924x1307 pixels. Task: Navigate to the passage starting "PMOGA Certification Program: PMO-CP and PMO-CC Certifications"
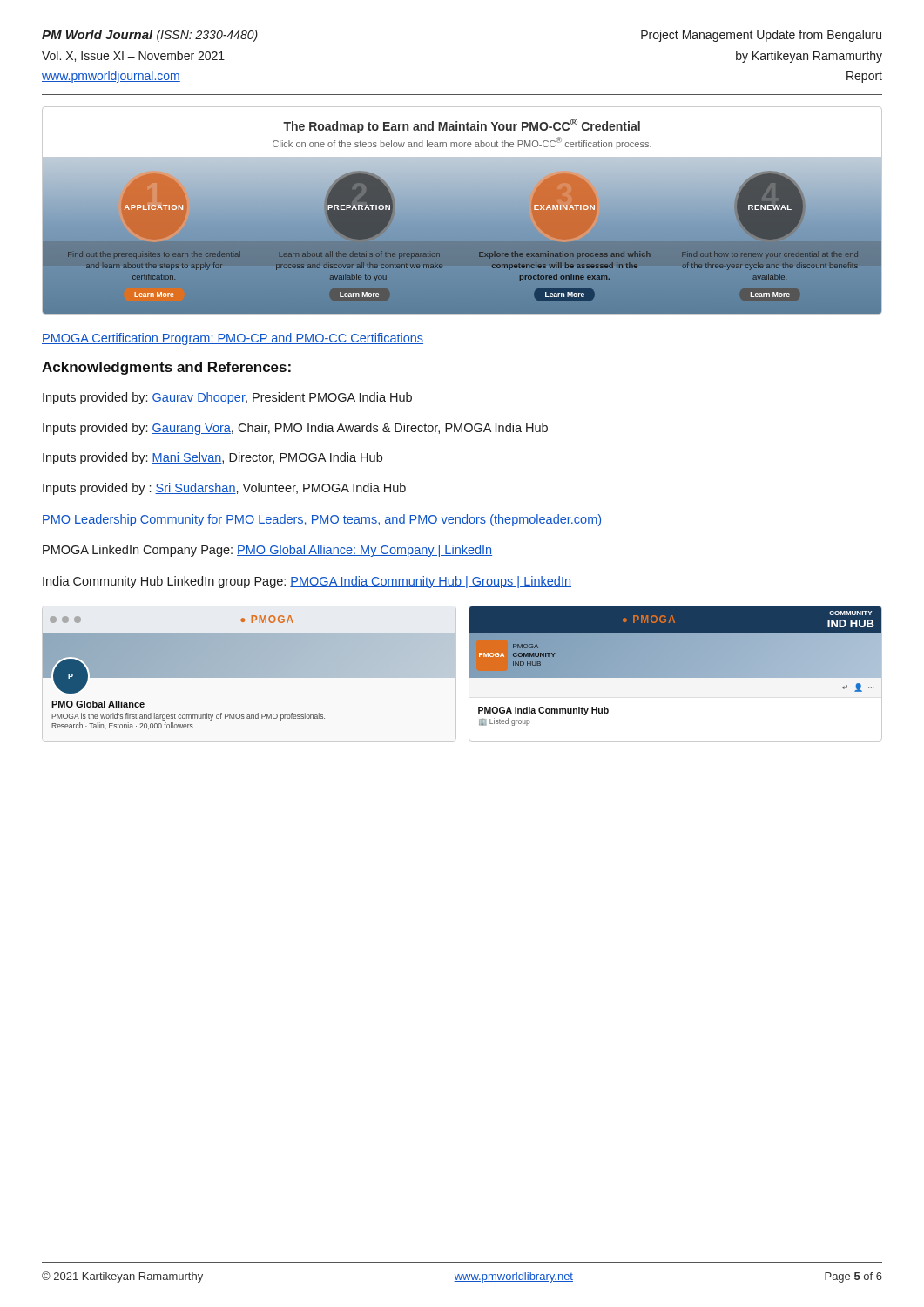(233, 338)
